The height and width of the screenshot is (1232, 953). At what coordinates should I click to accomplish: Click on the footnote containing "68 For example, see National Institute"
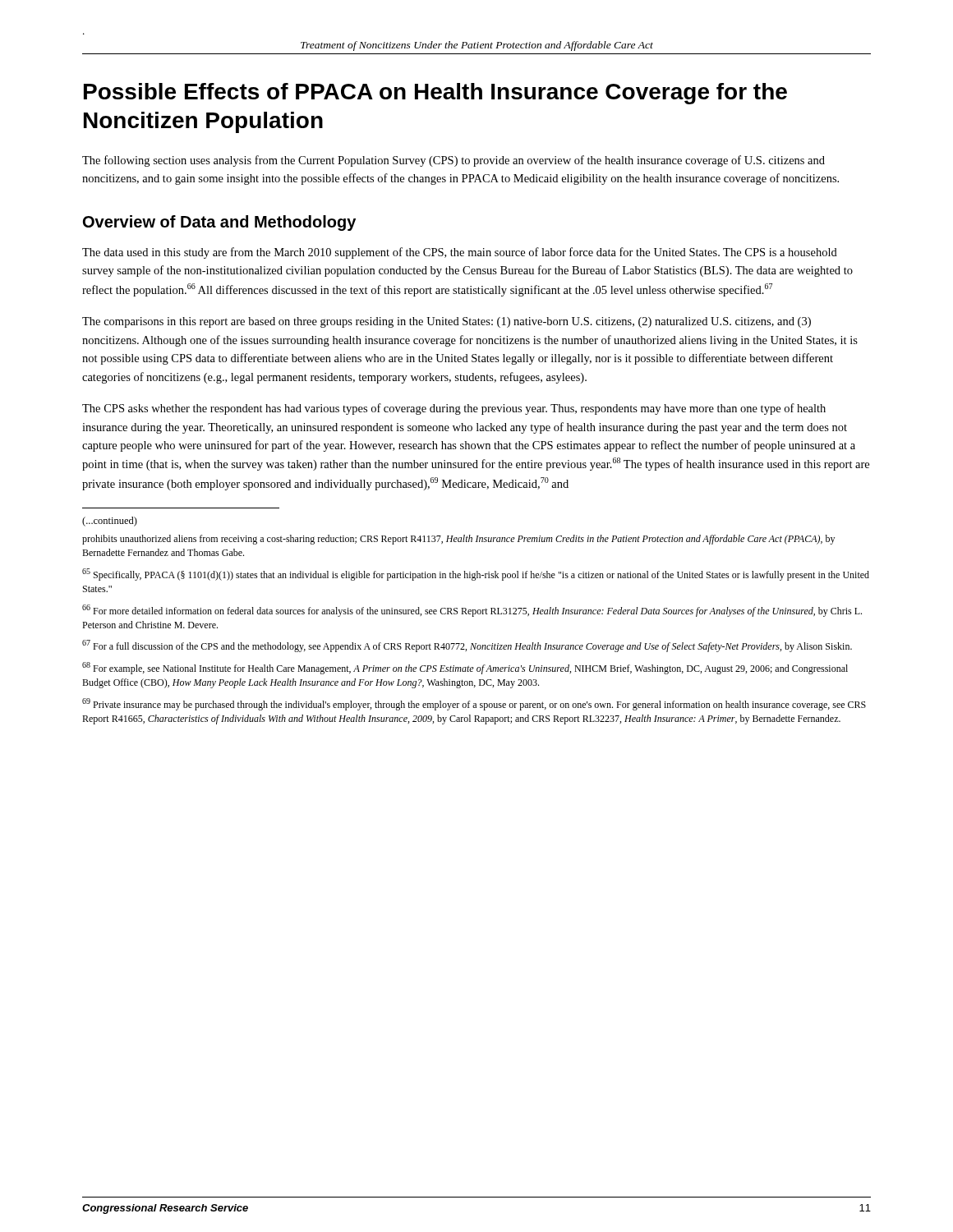(x=465, y=674)
